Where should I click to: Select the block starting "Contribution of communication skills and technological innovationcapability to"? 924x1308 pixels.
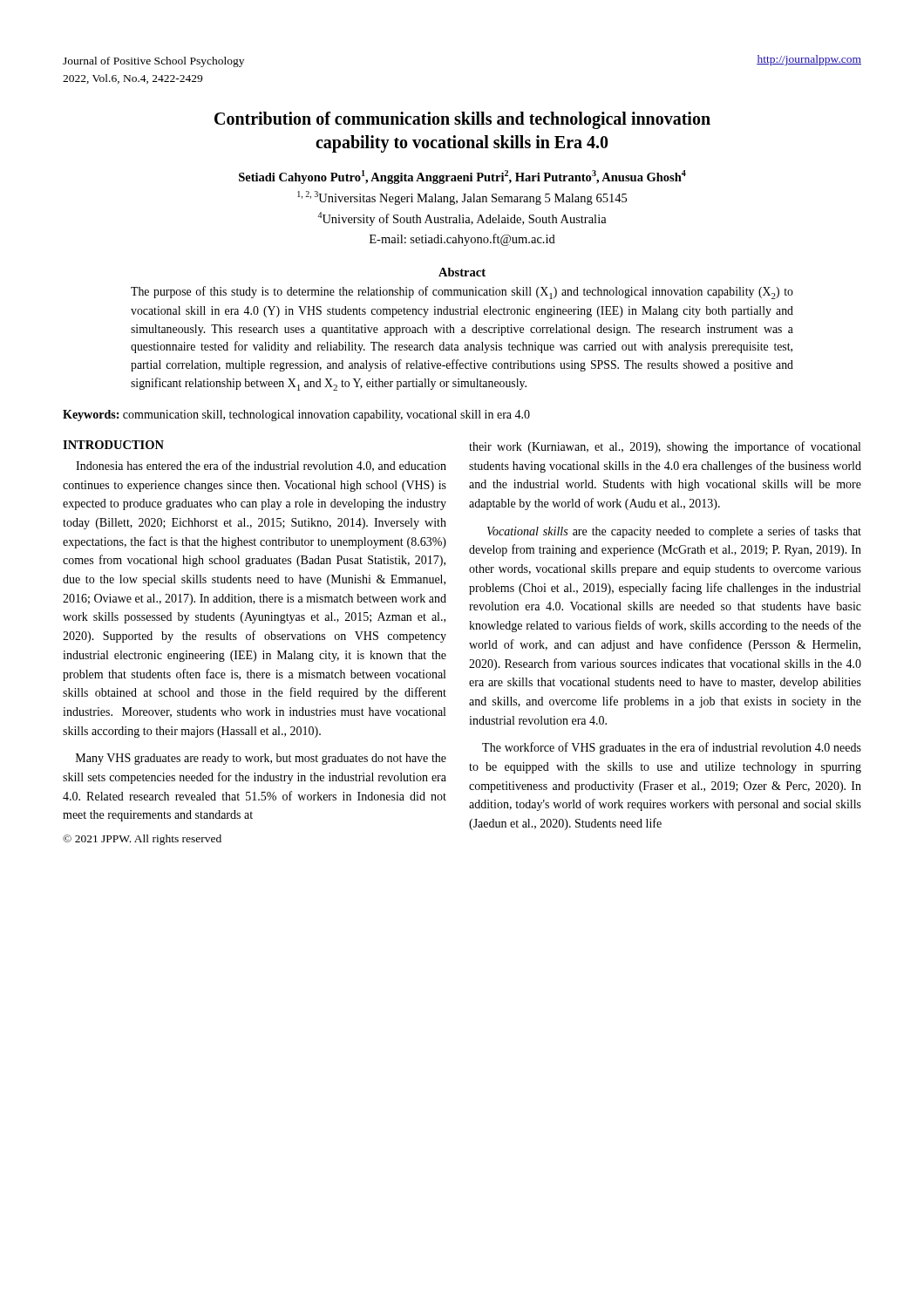tap(462, 130)
